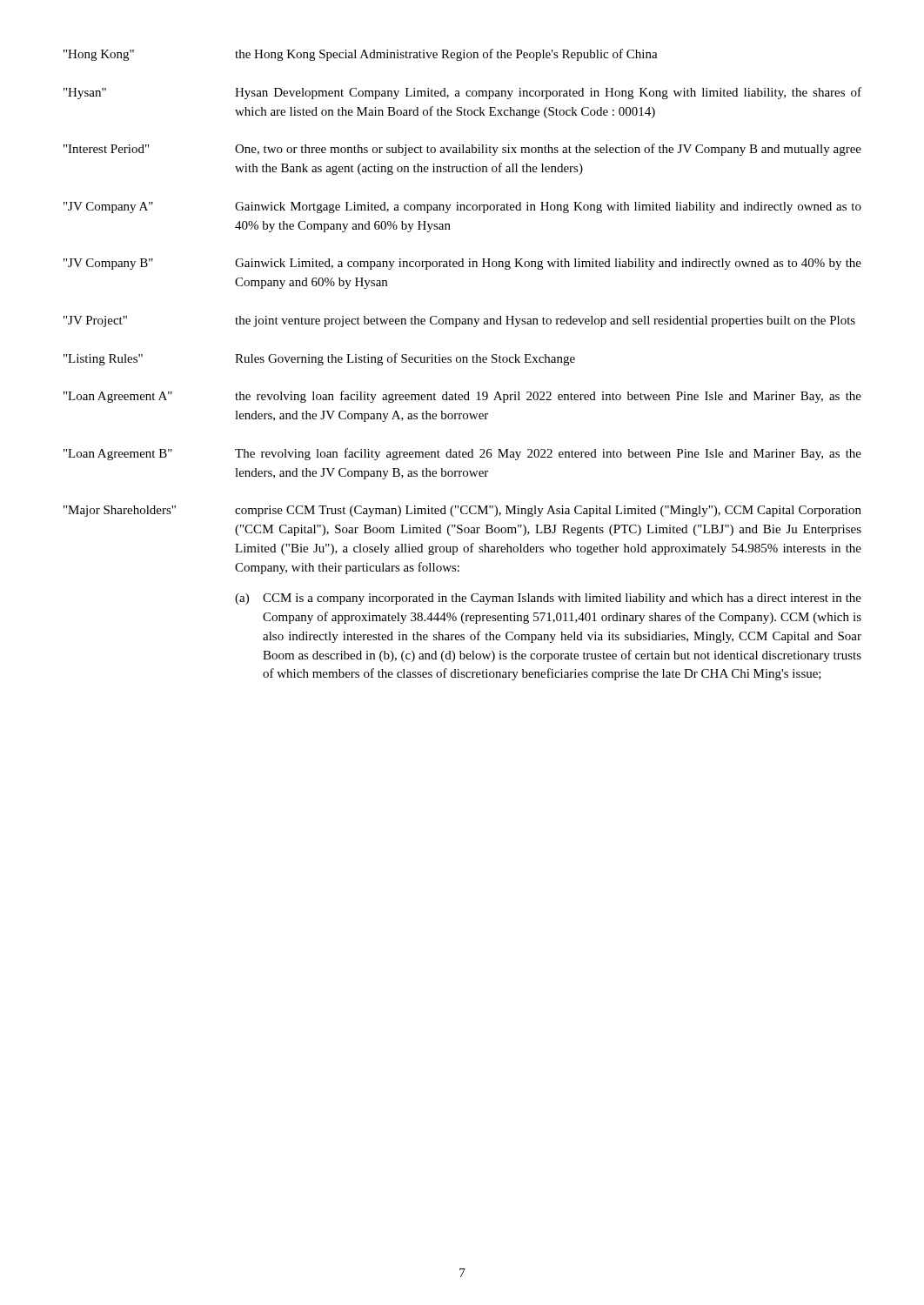Find the text block starting ""Hong Kong" the Hong"
Screen dimensions: 1305x924
pos(462,55)
